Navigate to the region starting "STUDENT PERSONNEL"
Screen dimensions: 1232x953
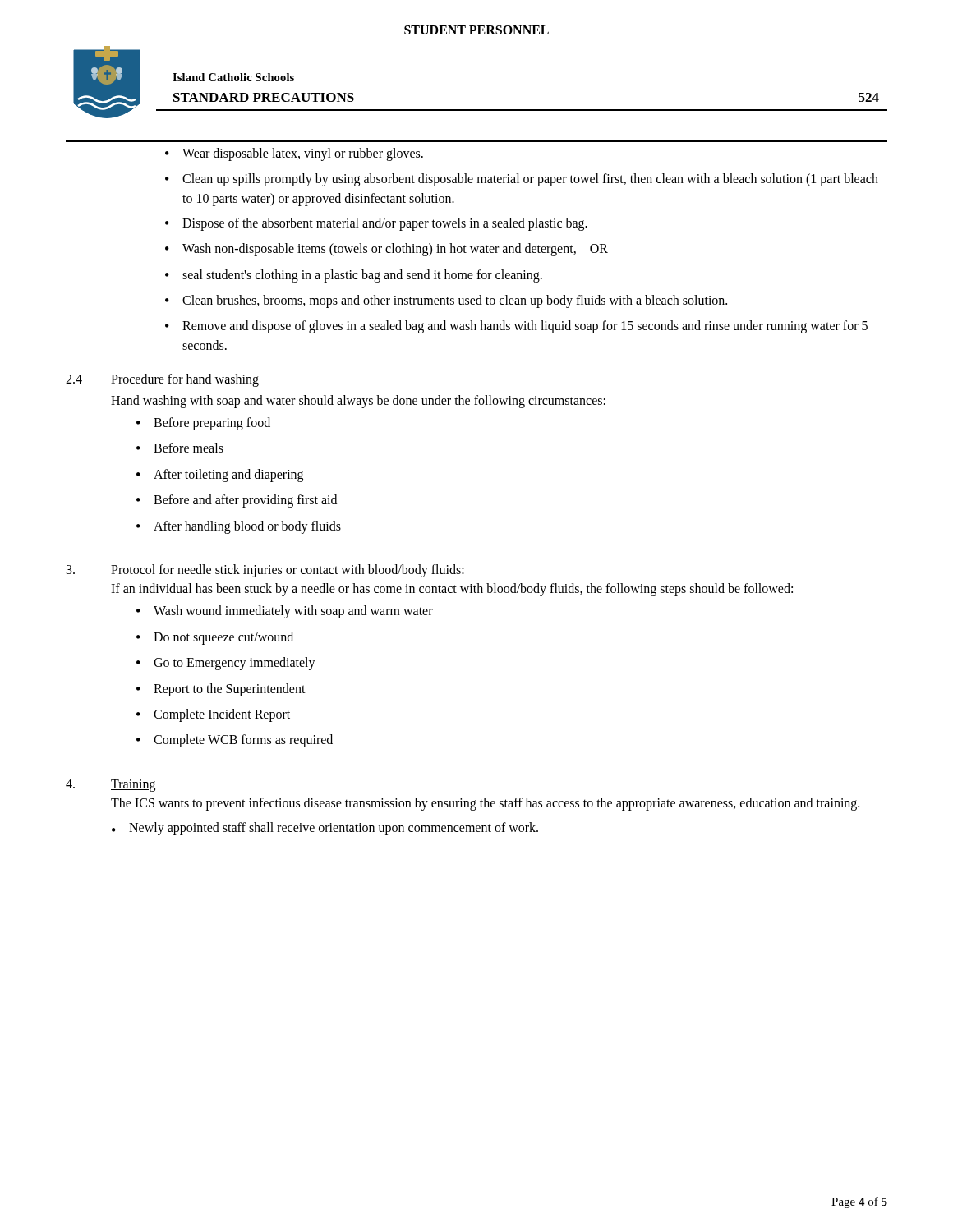pyautogui.click(x=476, y=30)
